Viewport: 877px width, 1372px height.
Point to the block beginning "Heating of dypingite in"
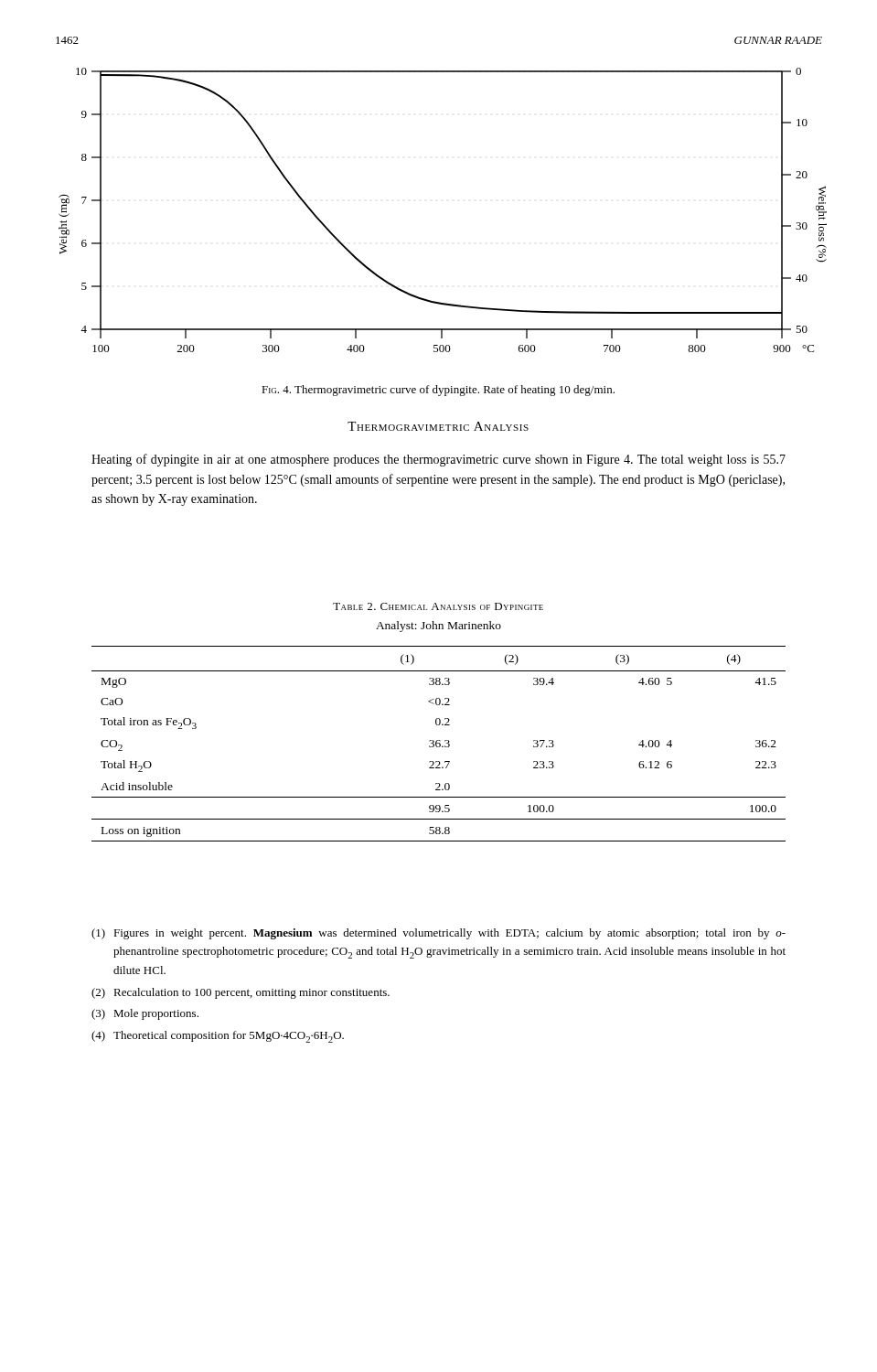pyautogui.click(x=438, y=479)
